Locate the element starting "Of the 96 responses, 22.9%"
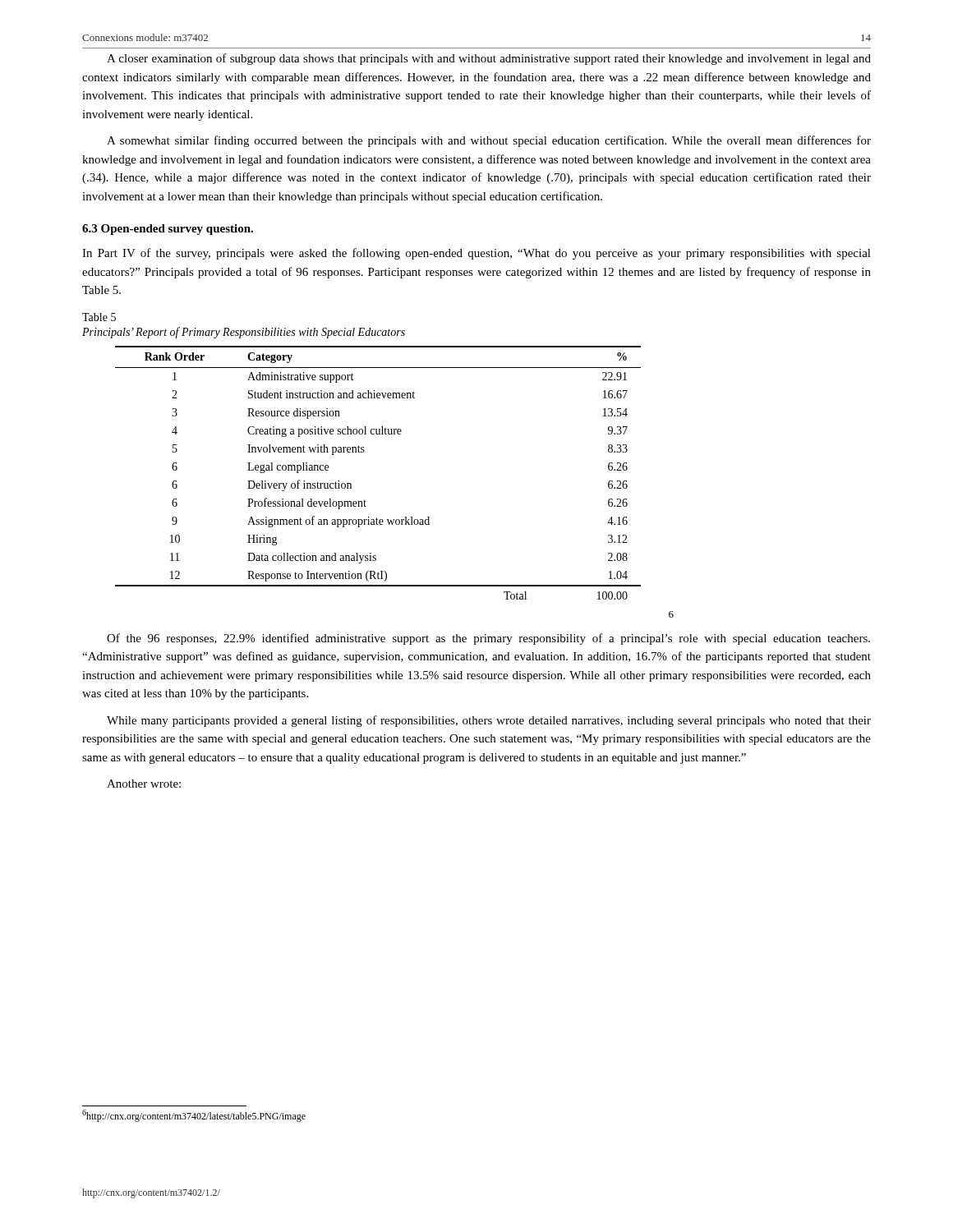Viewport: 953px width, 1232px height. point(476,666)
